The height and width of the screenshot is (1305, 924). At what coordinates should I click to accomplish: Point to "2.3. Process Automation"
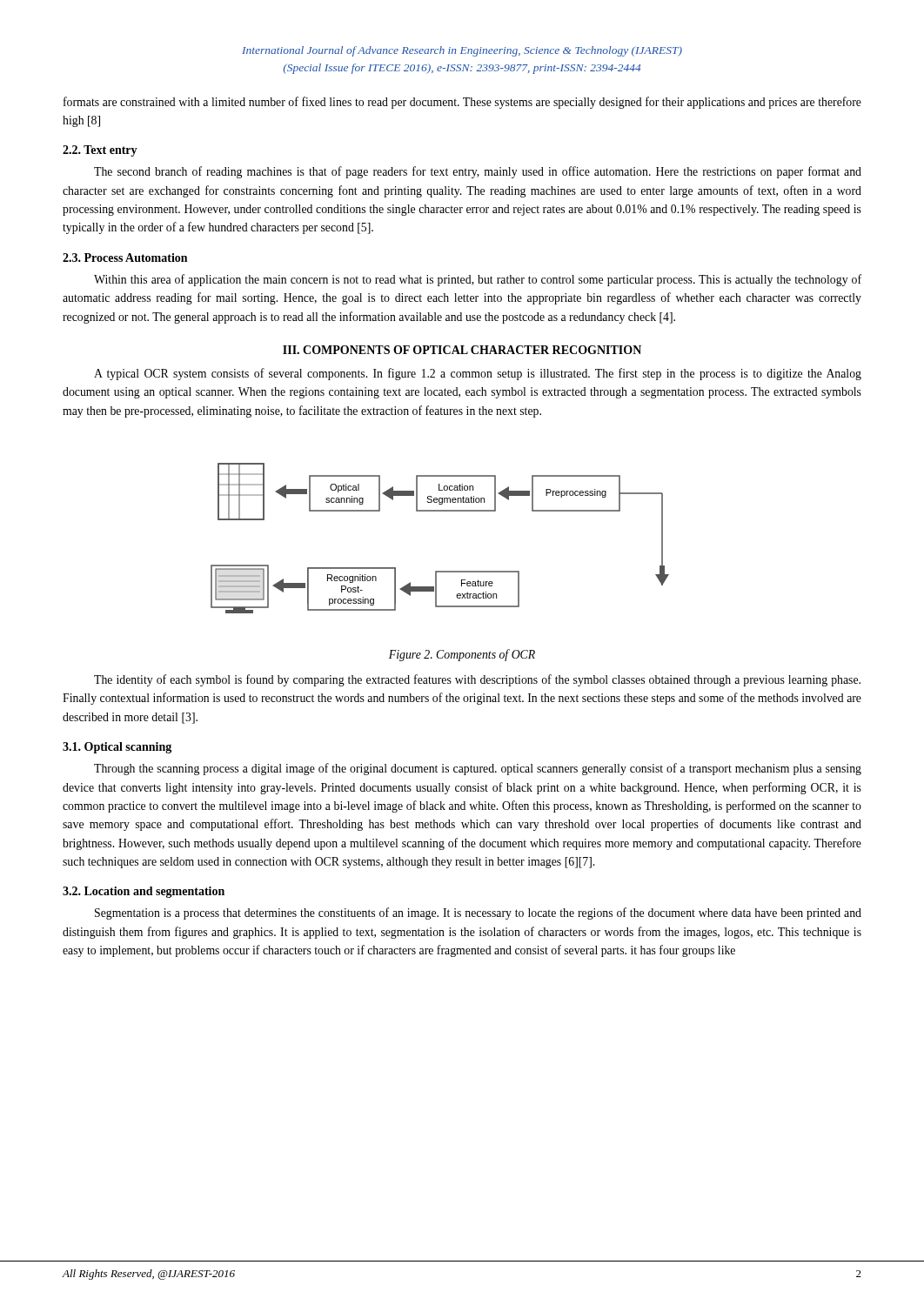[125, 258]
